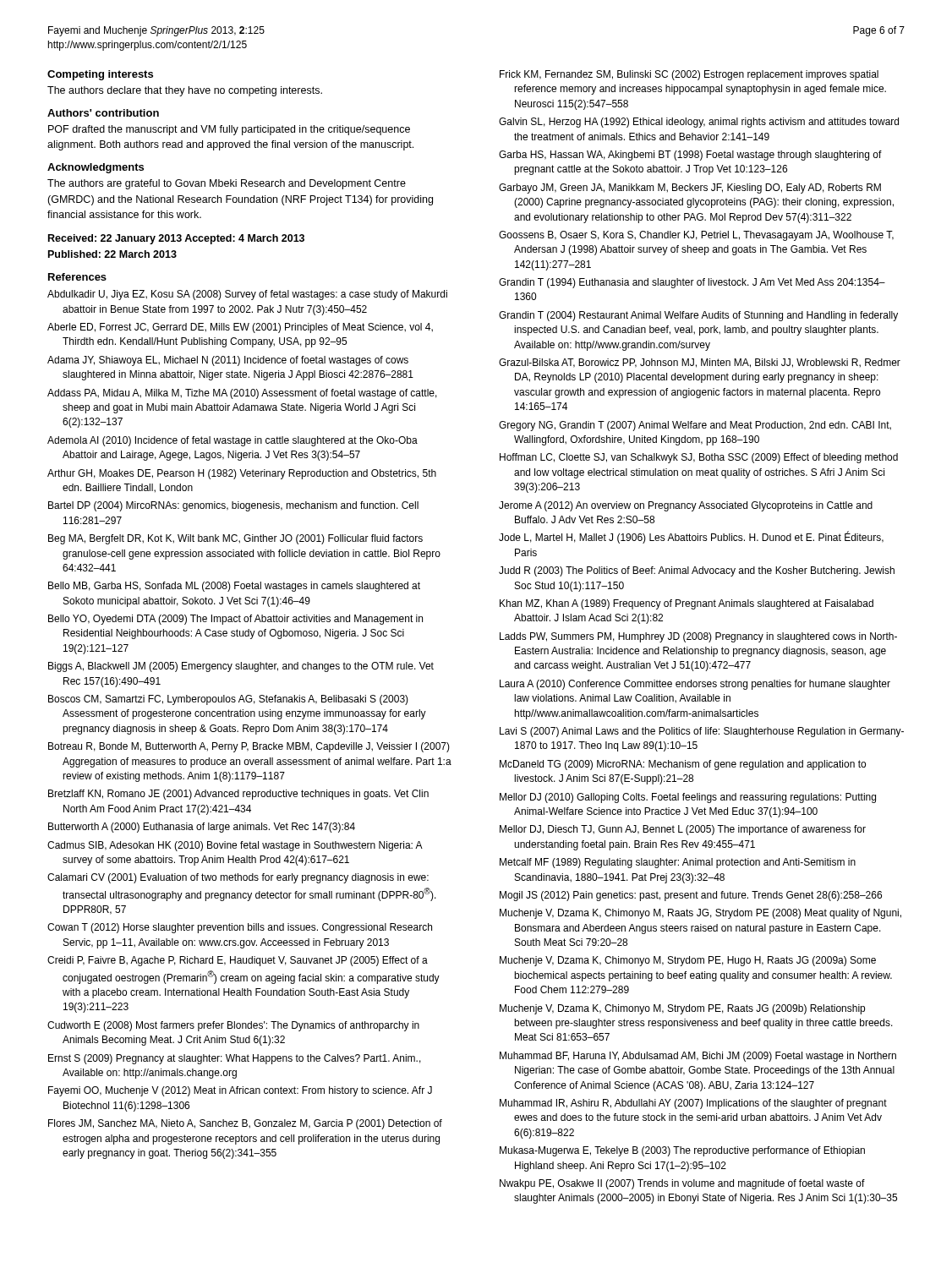This screenshot has width=952, height=1268.
Task: Find the text block starting "Mellor DJ, Diesch"
Action: [682, 837]
